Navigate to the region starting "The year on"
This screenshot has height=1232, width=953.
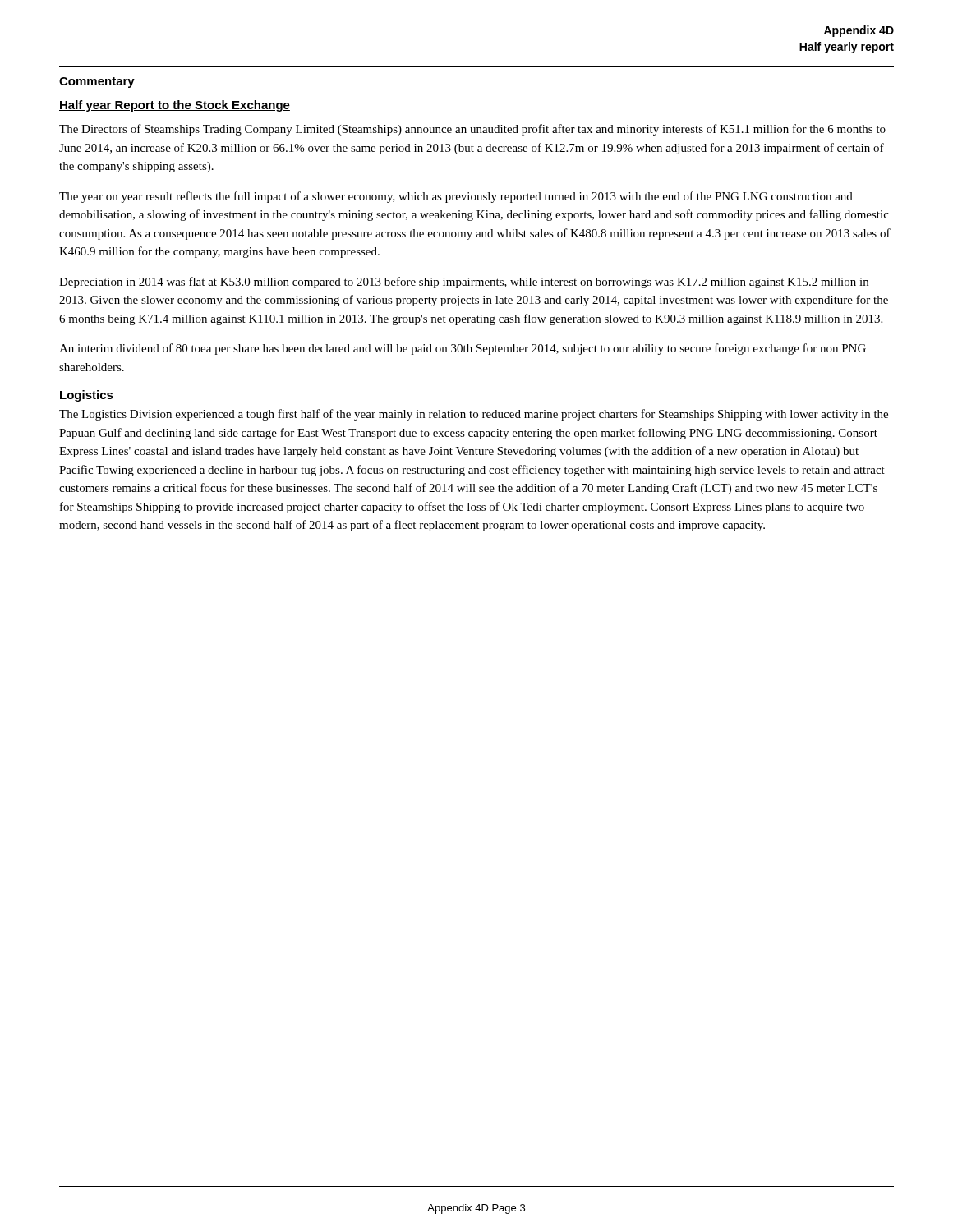[475, 224]
